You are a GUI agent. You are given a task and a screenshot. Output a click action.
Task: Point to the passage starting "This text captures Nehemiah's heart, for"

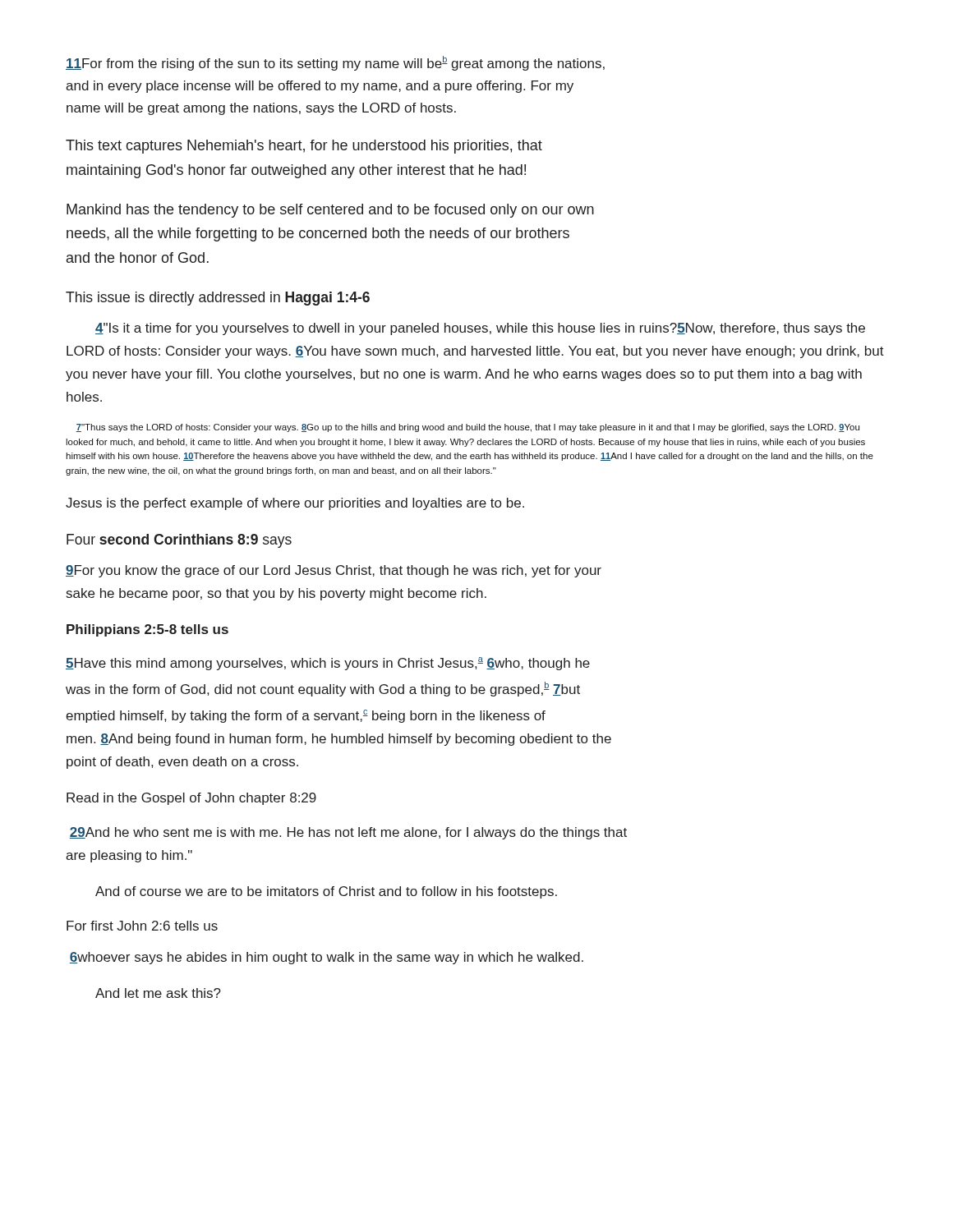(304, 158)
